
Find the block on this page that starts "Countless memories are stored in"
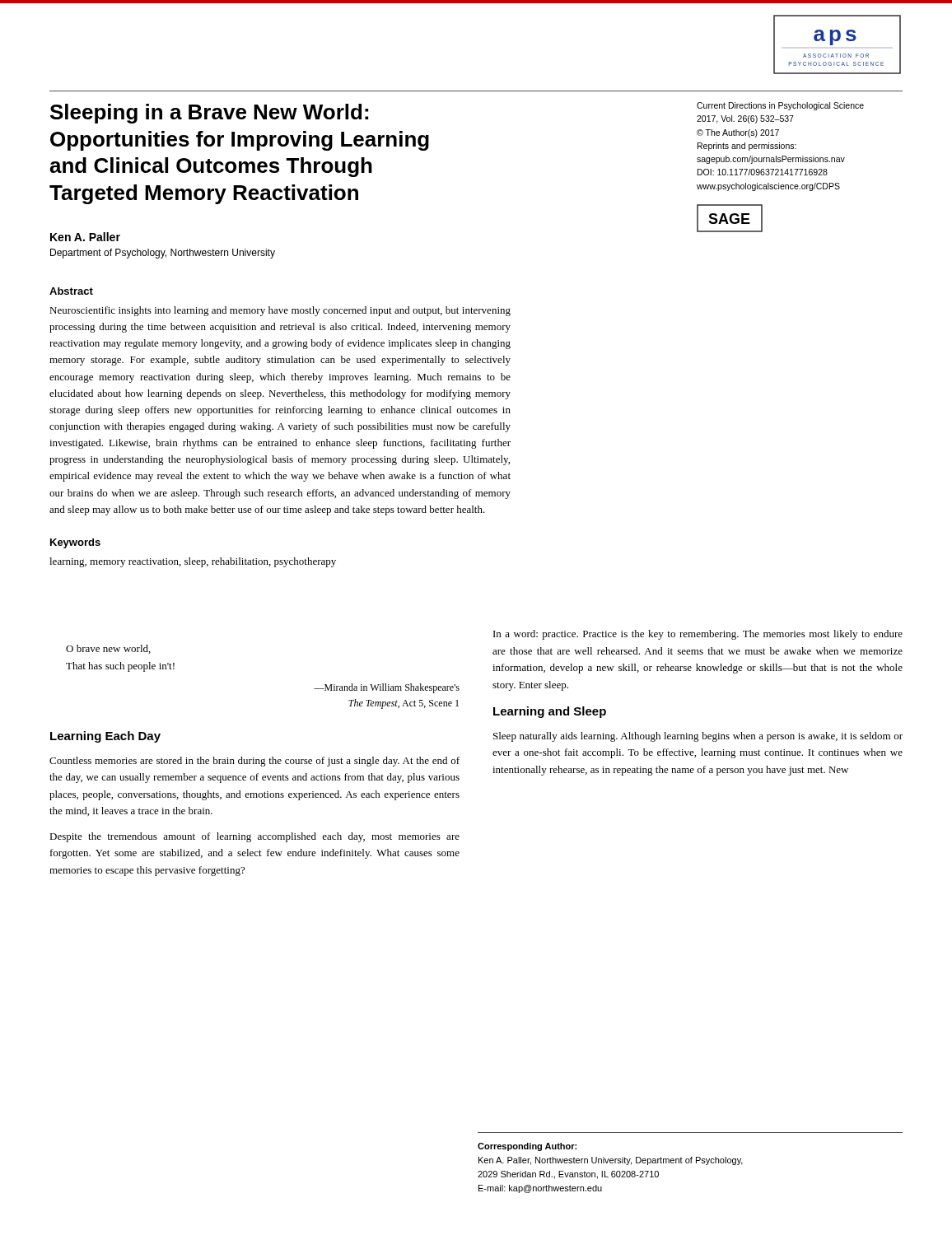point(254,762)
